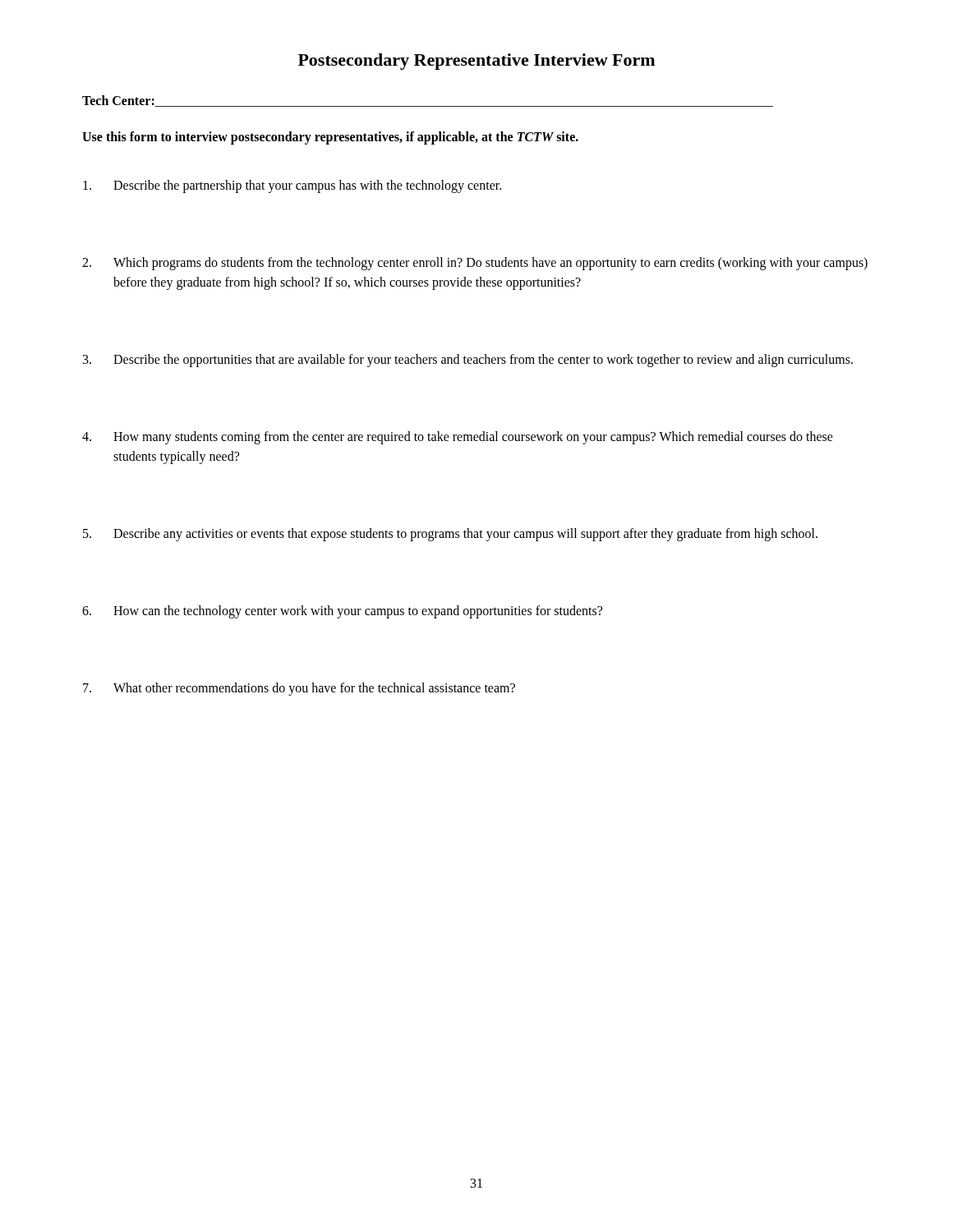Find the list item that reads "4. How many students coming from the"
This screenshot has width=953, height=1232.
coord(476,447)
